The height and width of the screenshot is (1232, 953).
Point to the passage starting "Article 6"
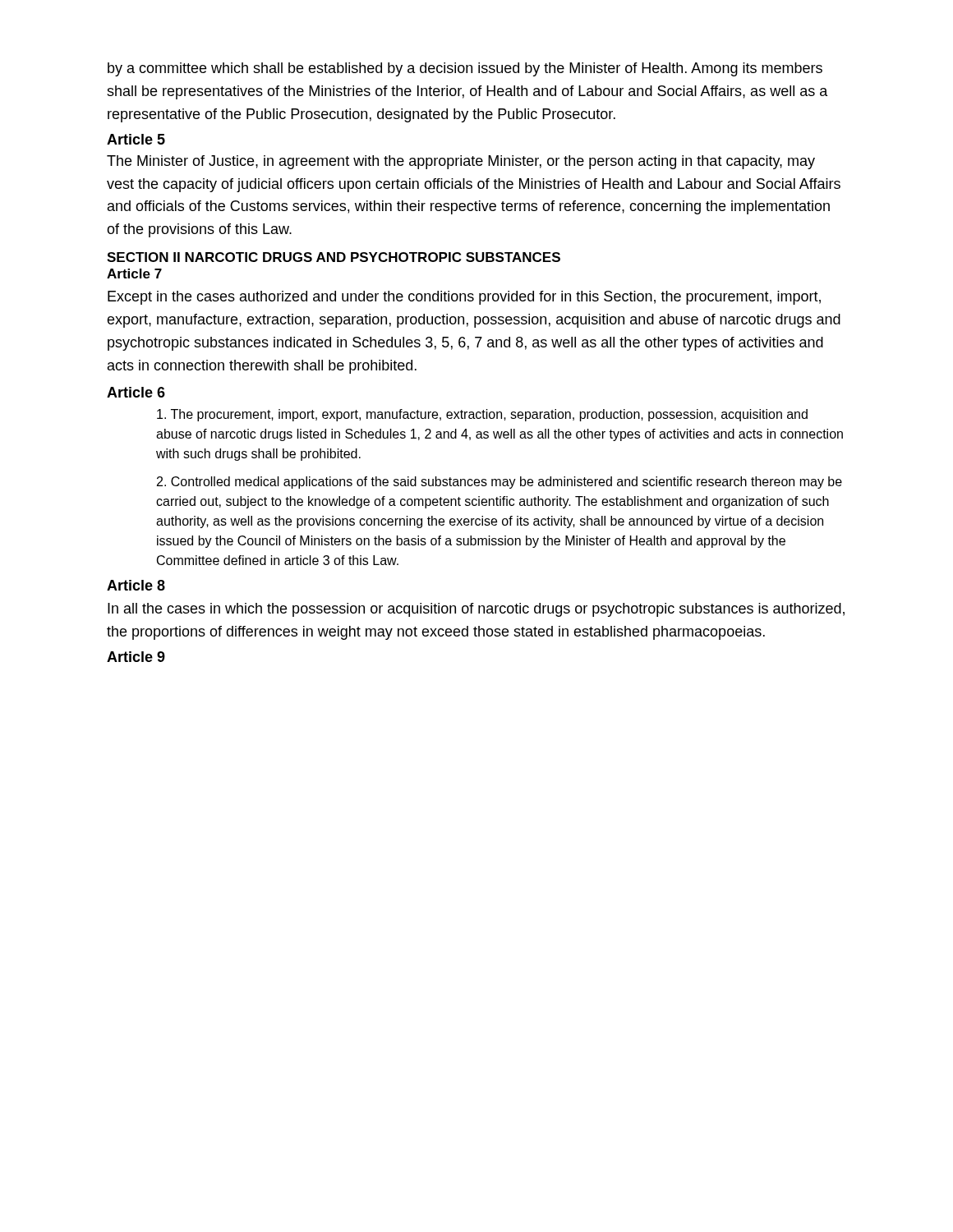[136, 392]
